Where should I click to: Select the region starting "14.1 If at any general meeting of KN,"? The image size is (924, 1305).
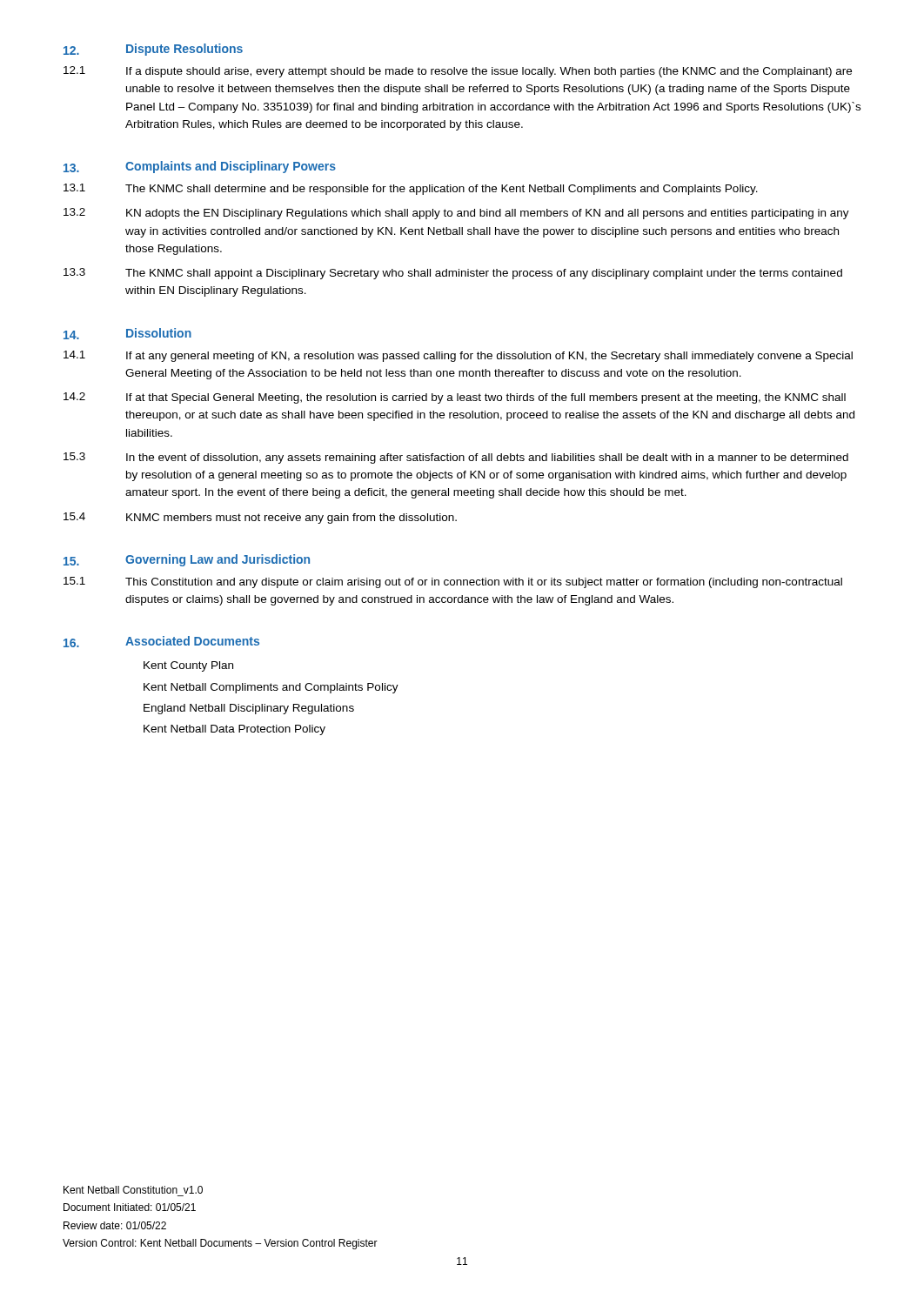pyautogui.click(x=462, y=364)
